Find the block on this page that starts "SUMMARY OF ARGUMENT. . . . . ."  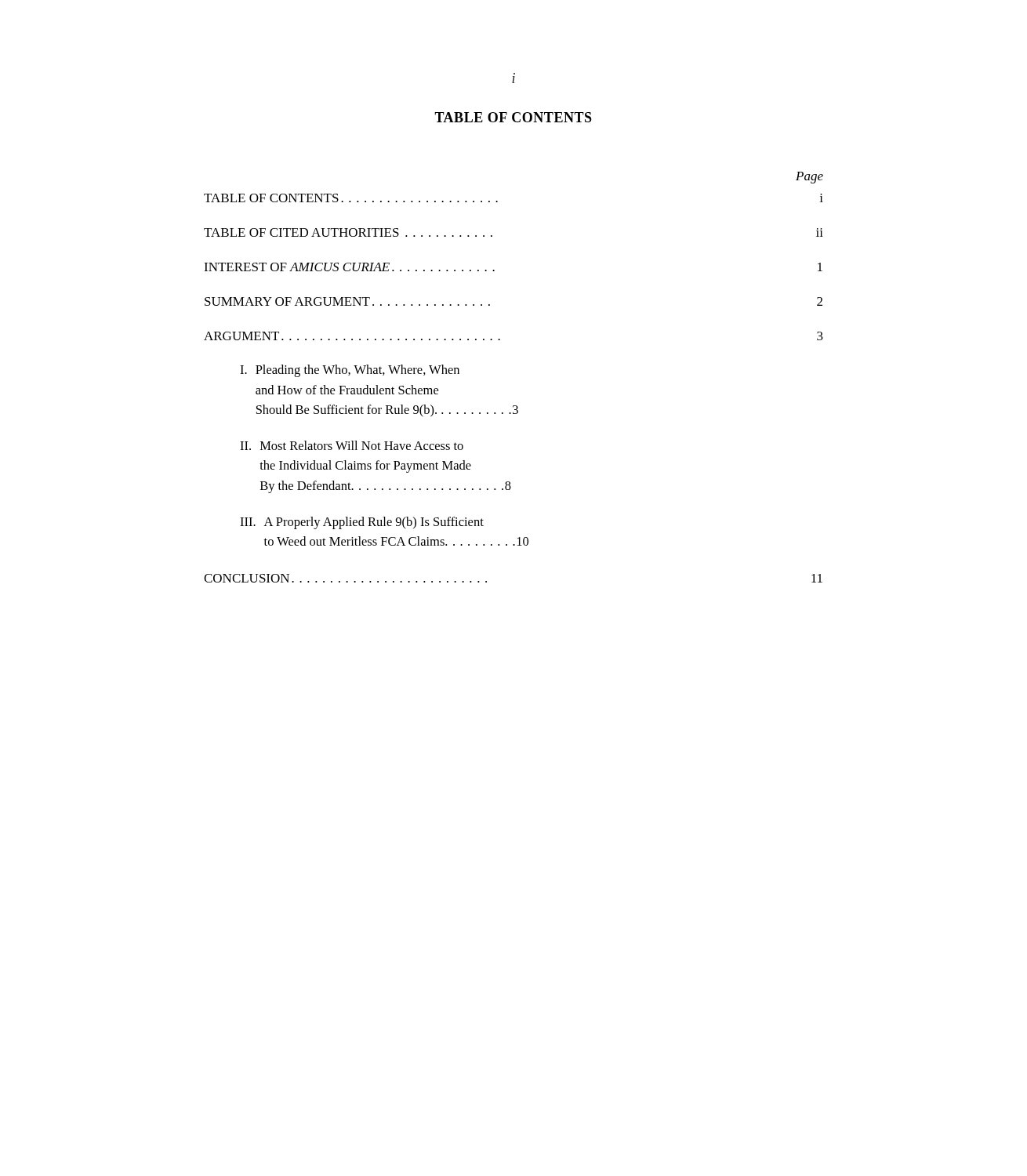click(288, 301)
